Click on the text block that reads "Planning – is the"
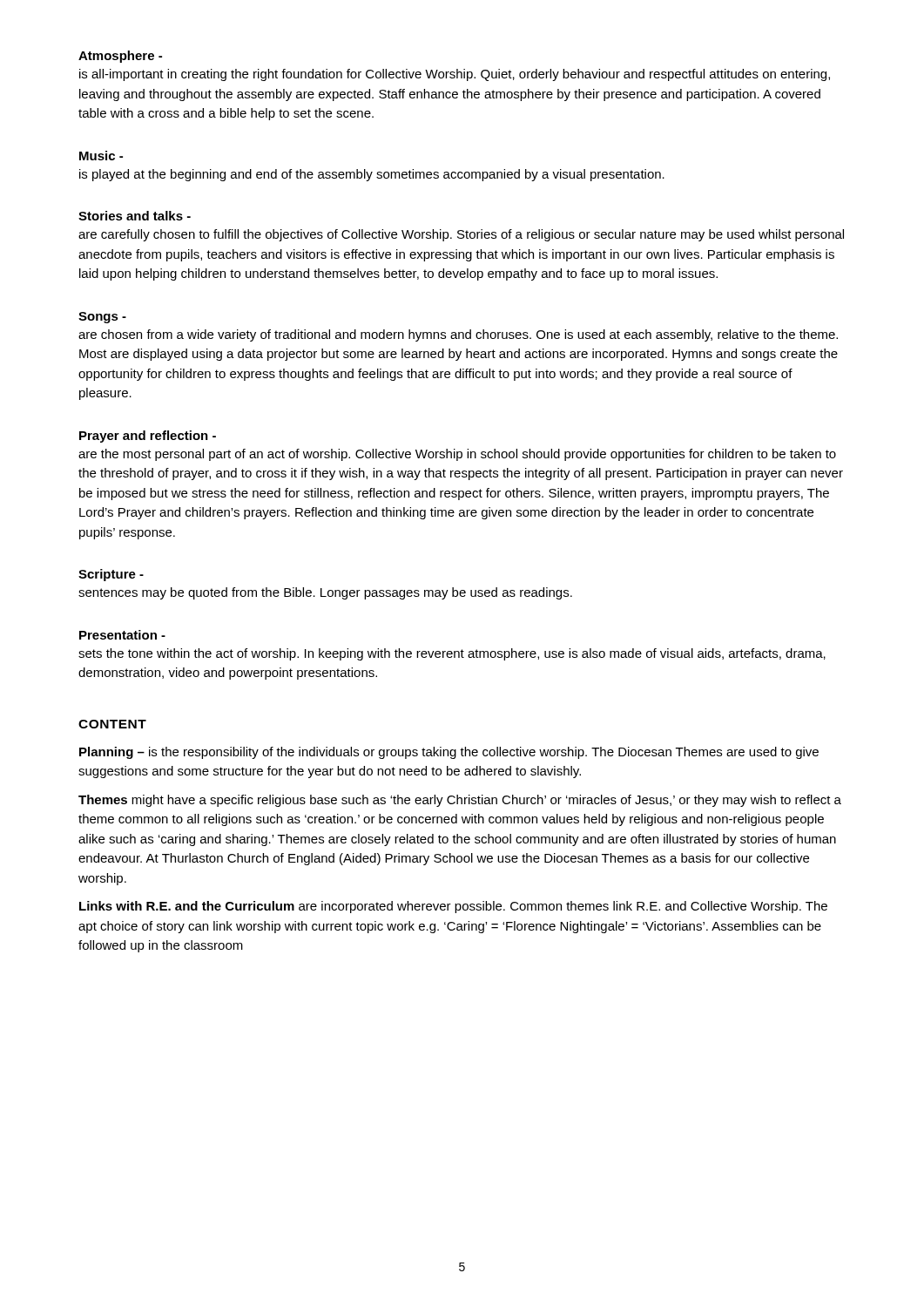Screen dimensions: 1307x924 tap(449, 761)
